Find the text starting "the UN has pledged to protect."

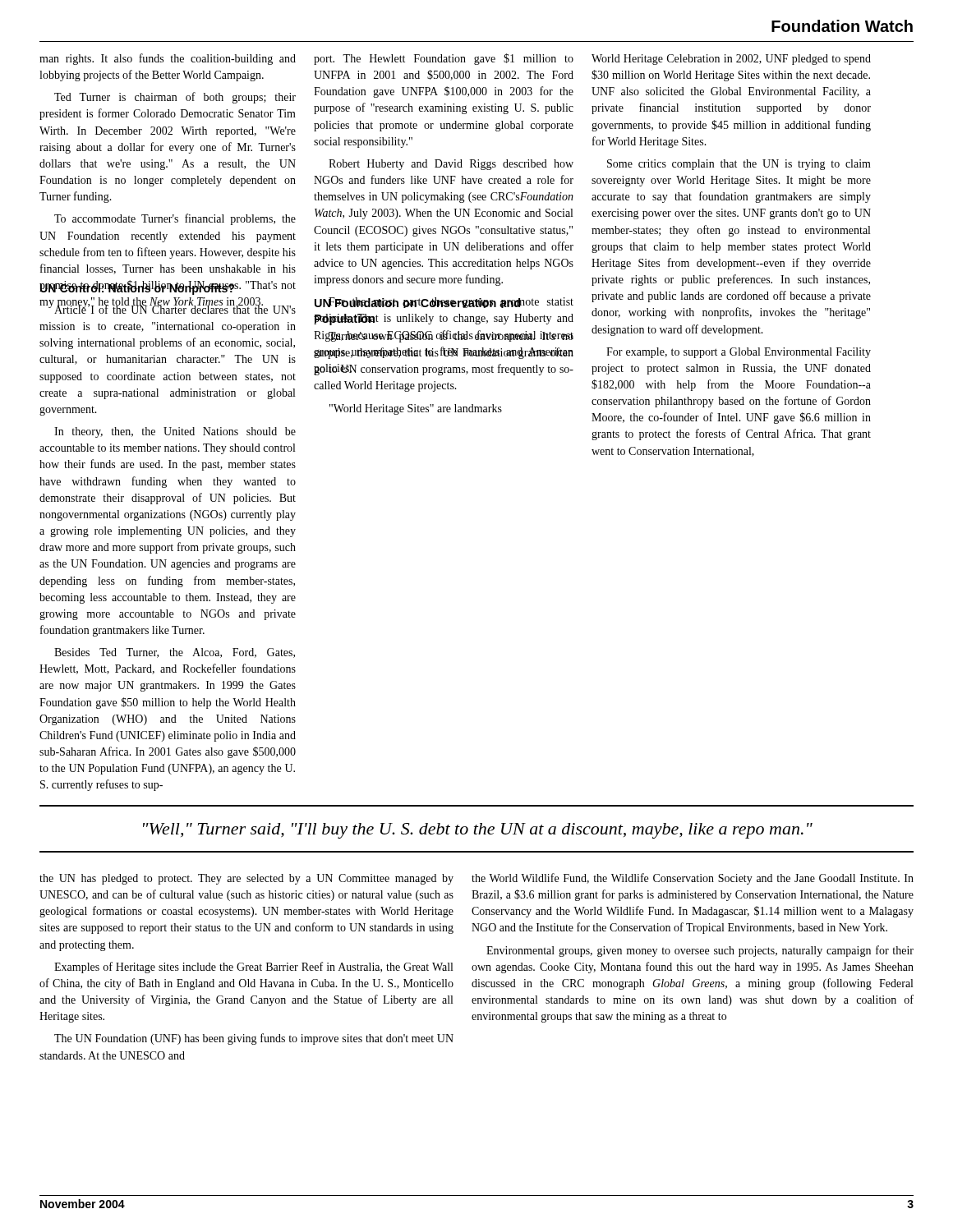pyautogui.click(x=246, y=967)
